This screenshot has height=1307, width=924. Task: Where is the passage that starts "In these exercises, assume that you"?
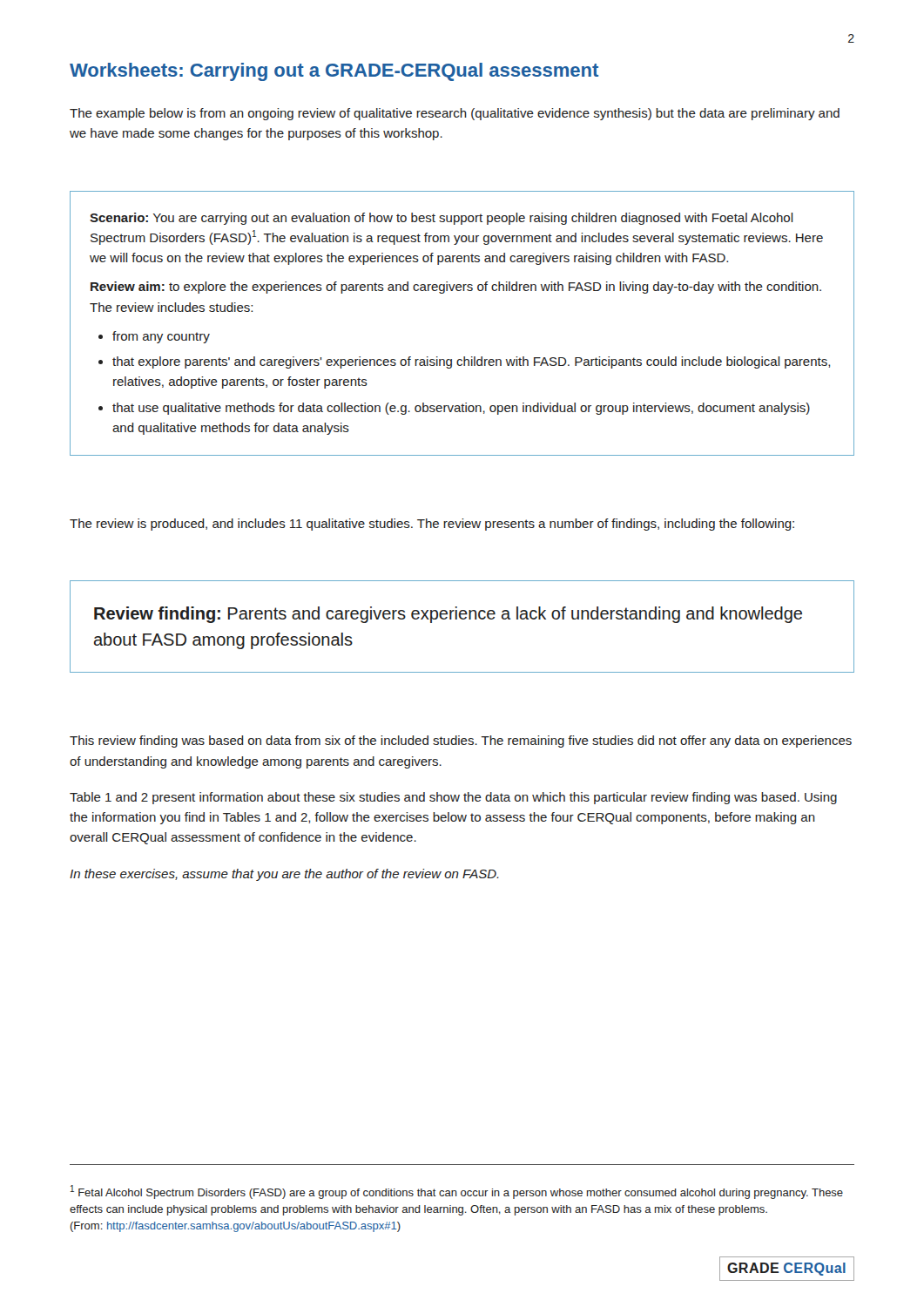point(285,873)
